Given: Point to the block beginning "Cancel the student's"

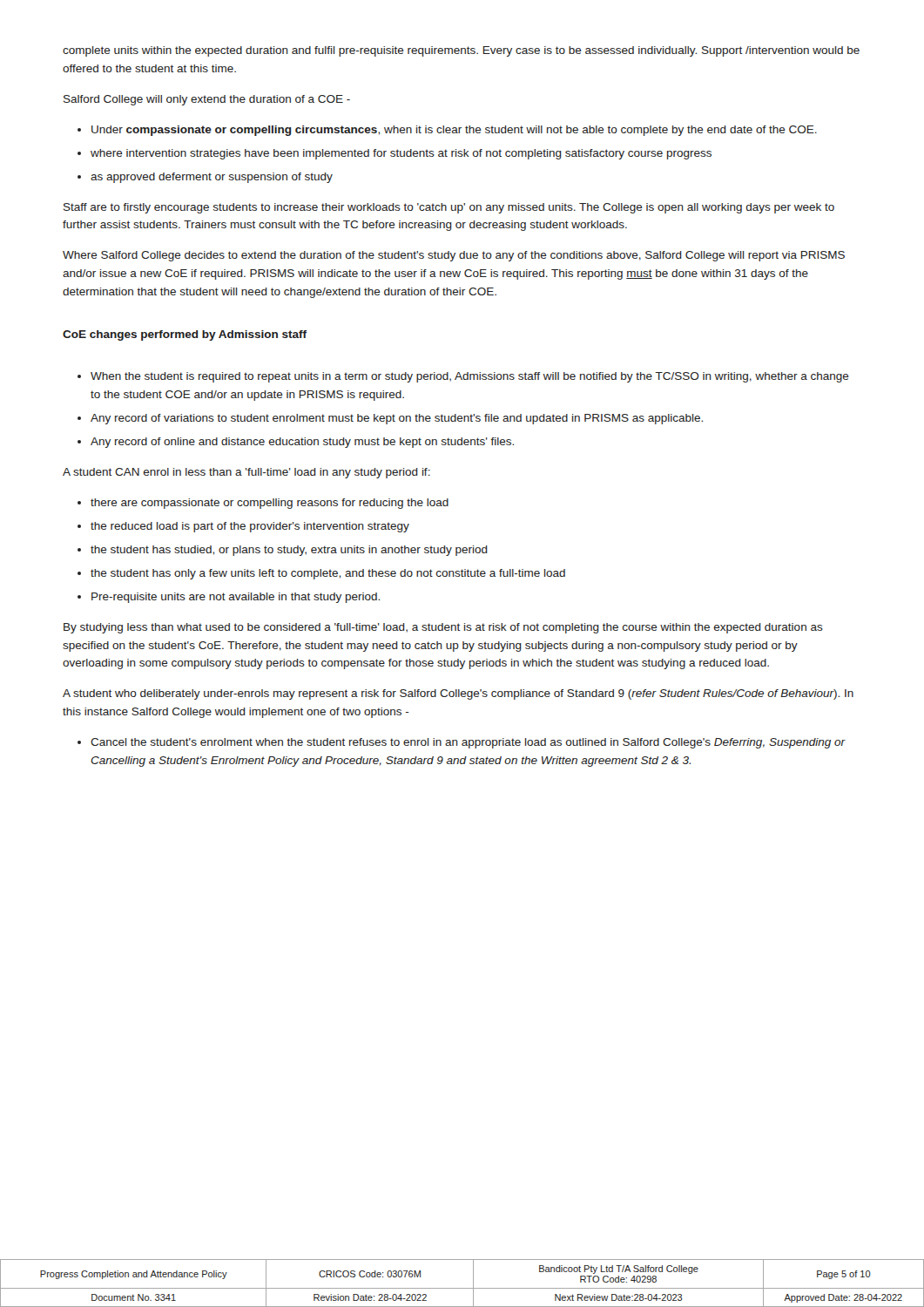Looking at the screenshot, I should click(468, 751).
